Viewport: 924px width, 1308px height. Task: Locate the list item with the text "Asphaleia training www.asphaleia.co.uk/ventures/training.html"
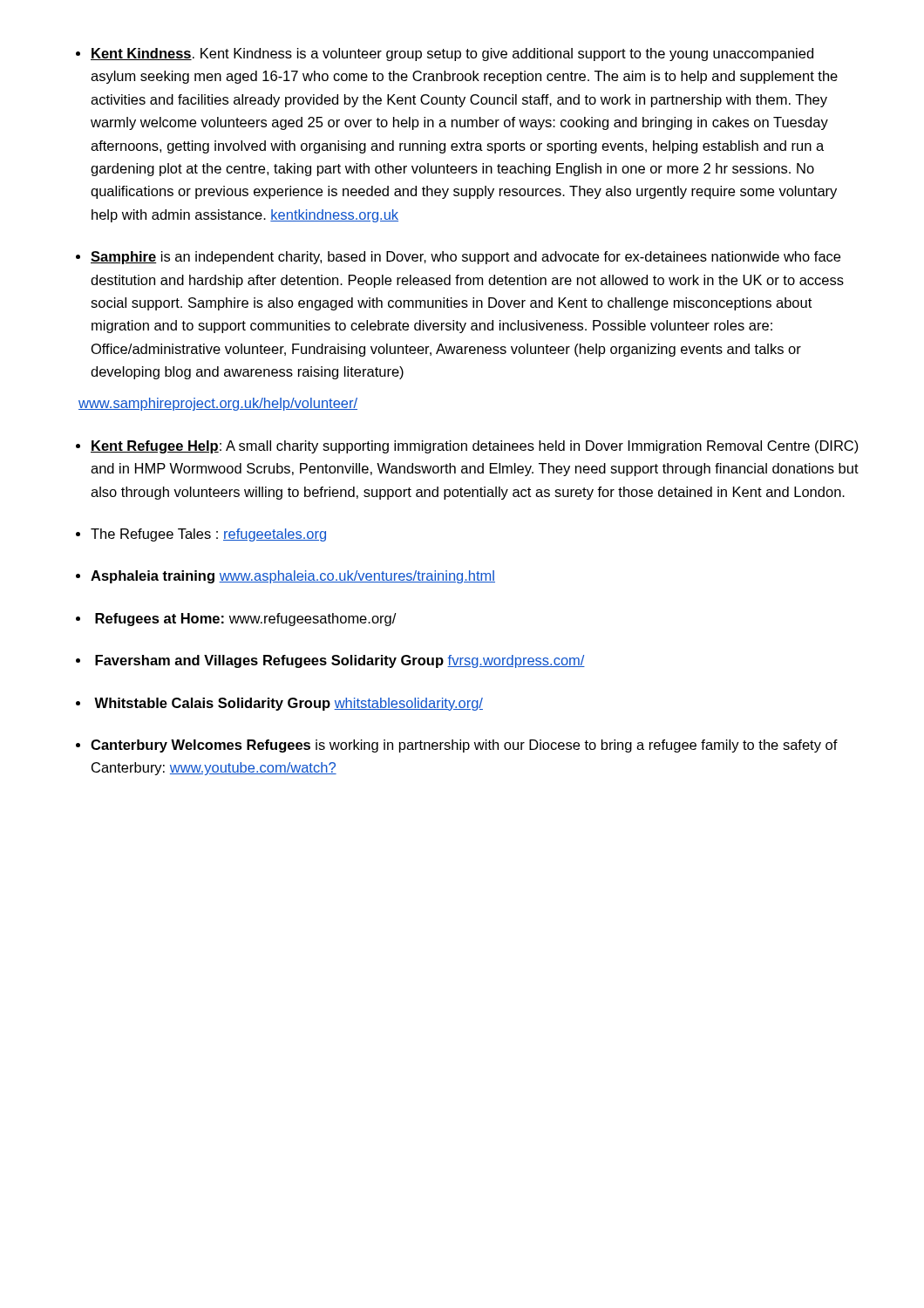293,576
